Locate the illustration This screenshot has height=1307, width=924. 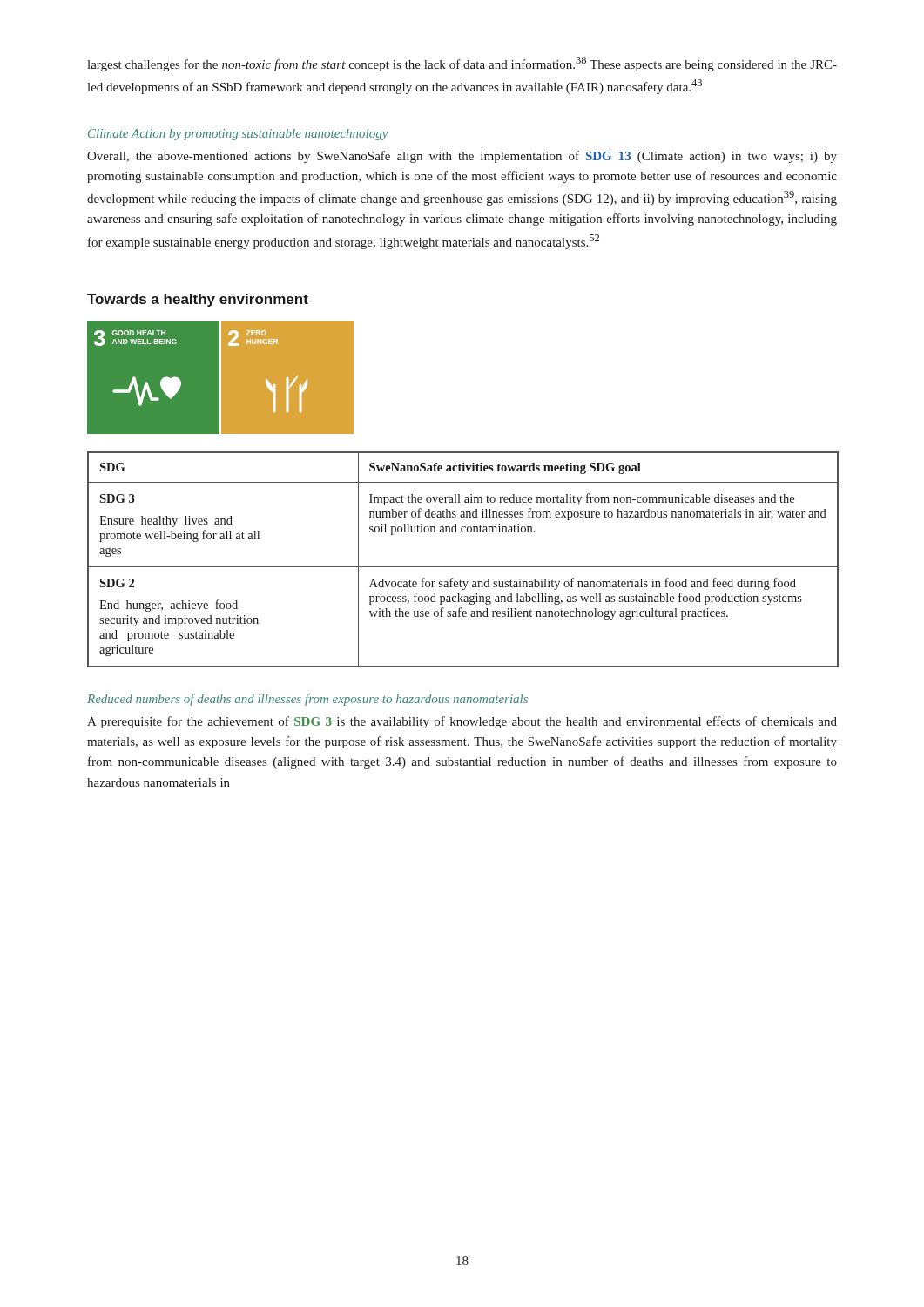click(x=462, y=377)
